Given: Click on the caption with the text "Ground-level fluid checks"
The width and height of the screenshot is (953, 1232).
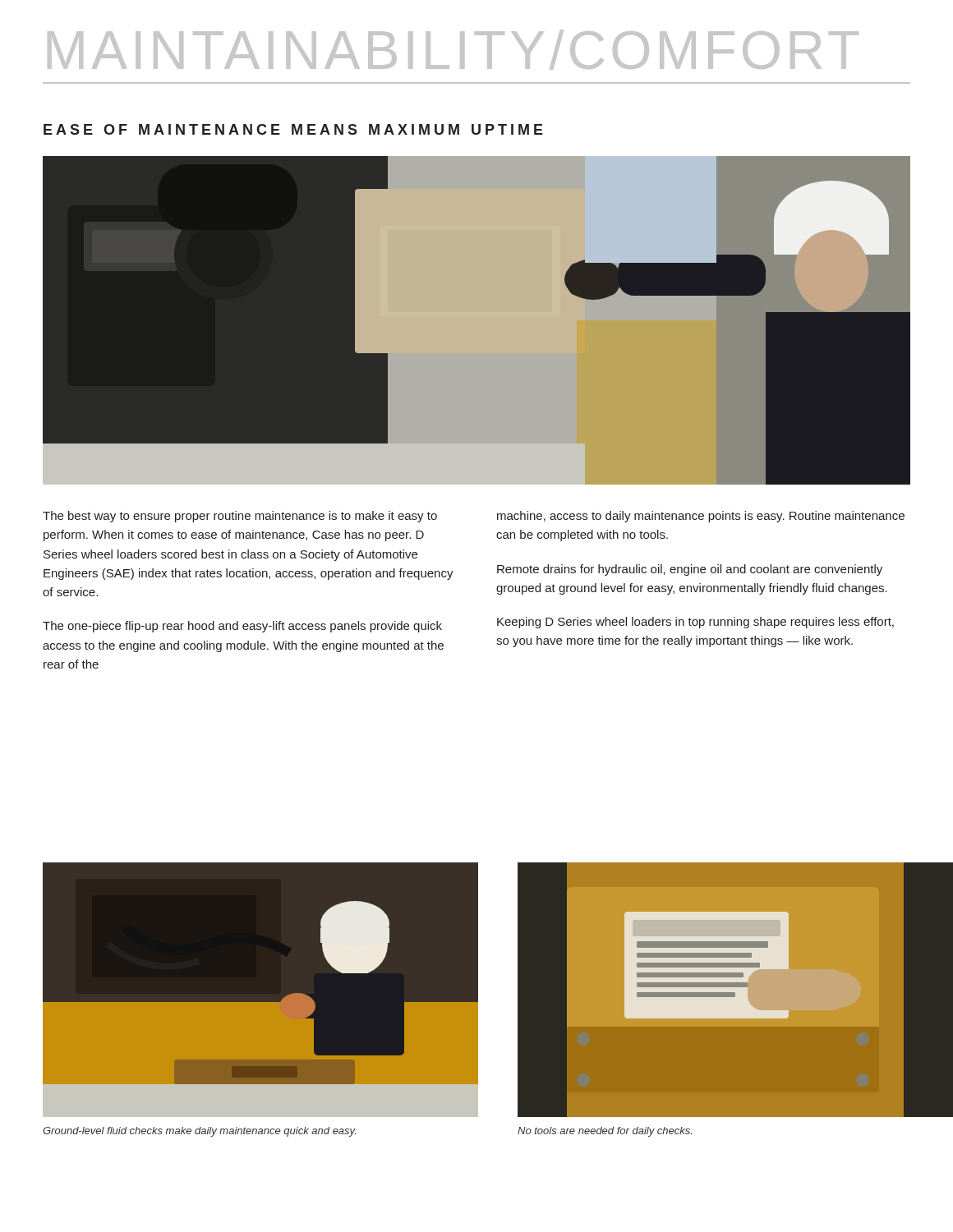Looking at the screenshot, I should click(x=200, y=1131).
